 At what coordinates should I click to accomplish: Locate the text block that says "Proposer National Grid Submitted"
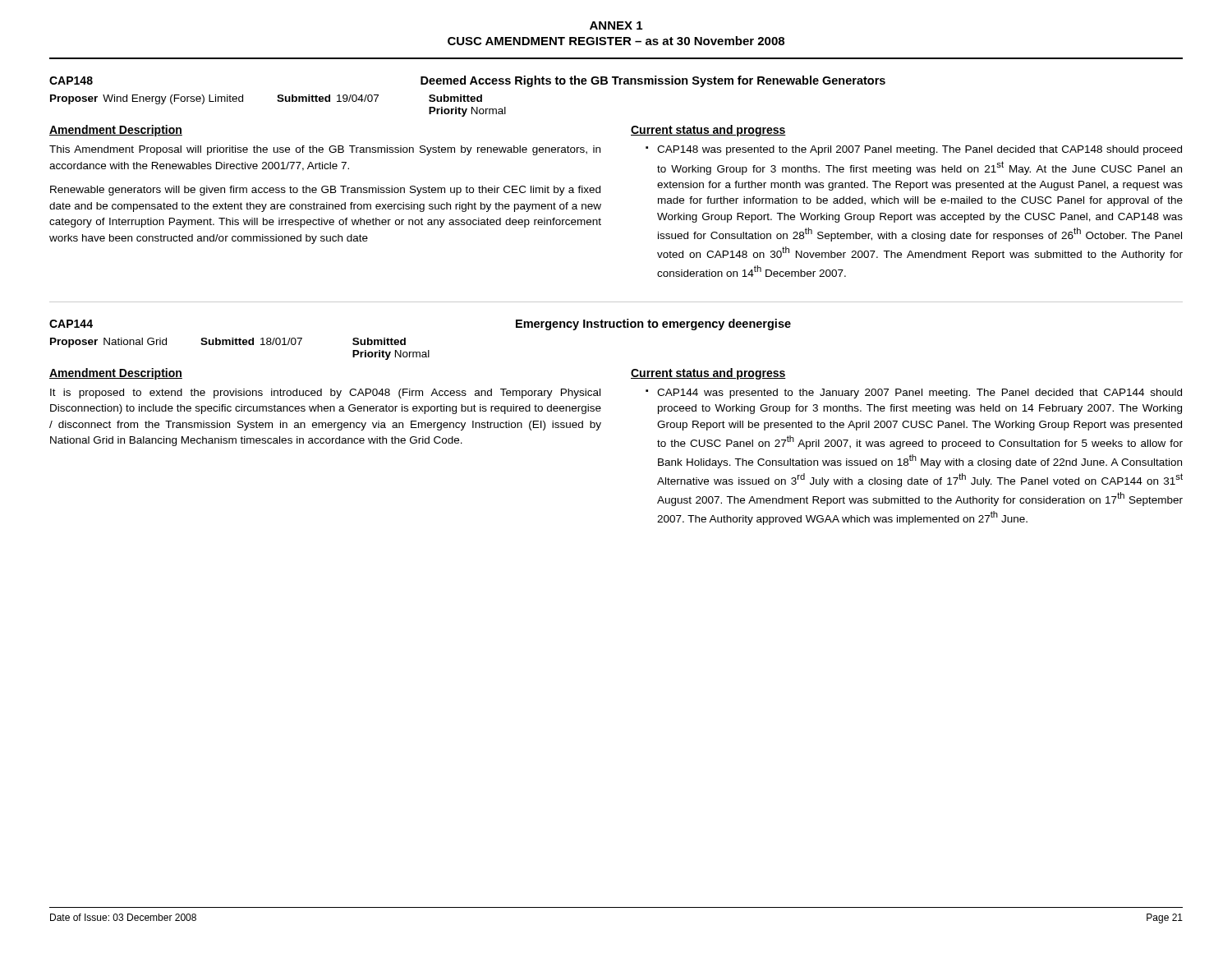(240, 347)
